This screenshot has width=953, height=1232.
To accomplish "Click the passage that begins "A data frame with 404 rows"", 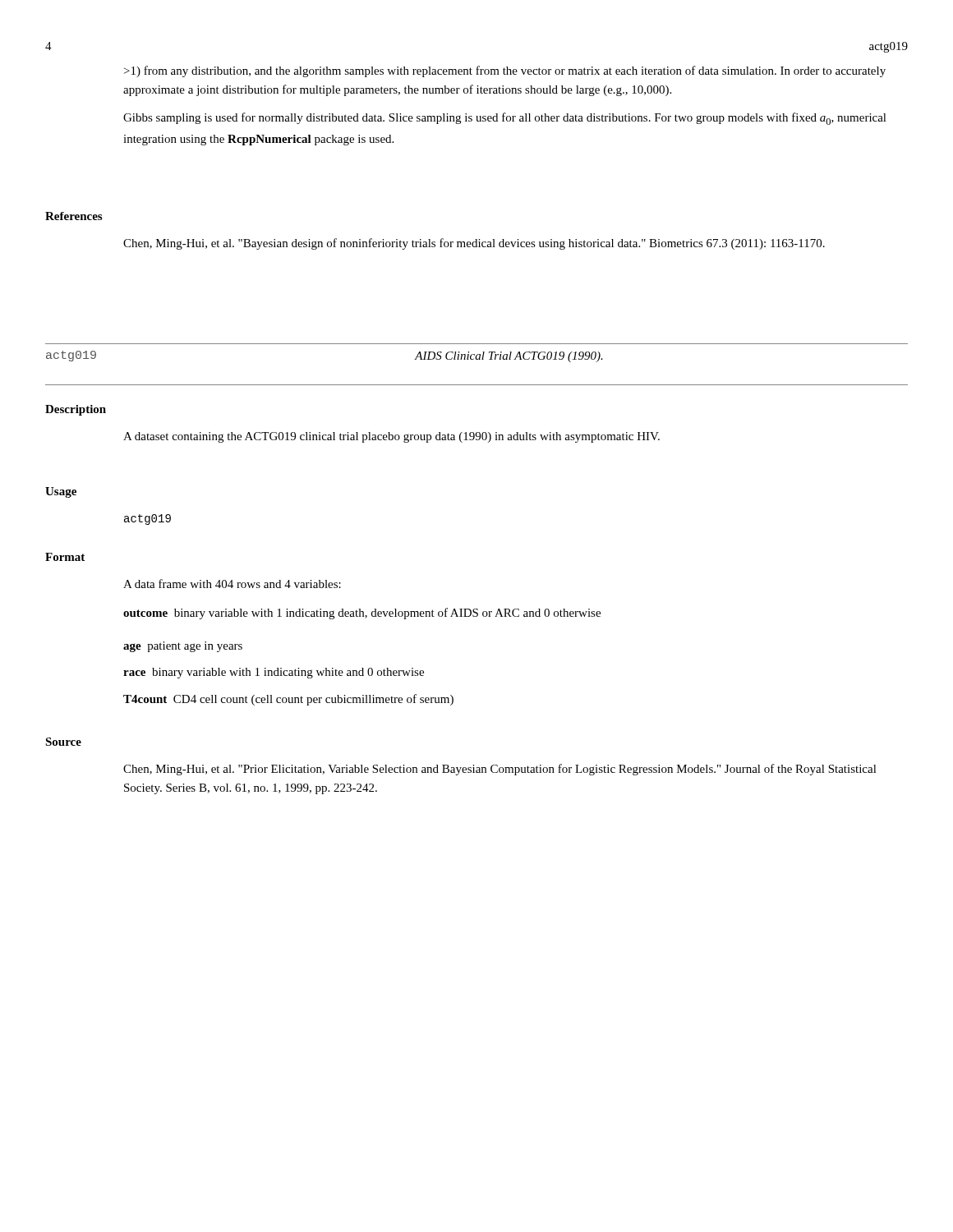I will pyautogui.click(x=232, y=584).
